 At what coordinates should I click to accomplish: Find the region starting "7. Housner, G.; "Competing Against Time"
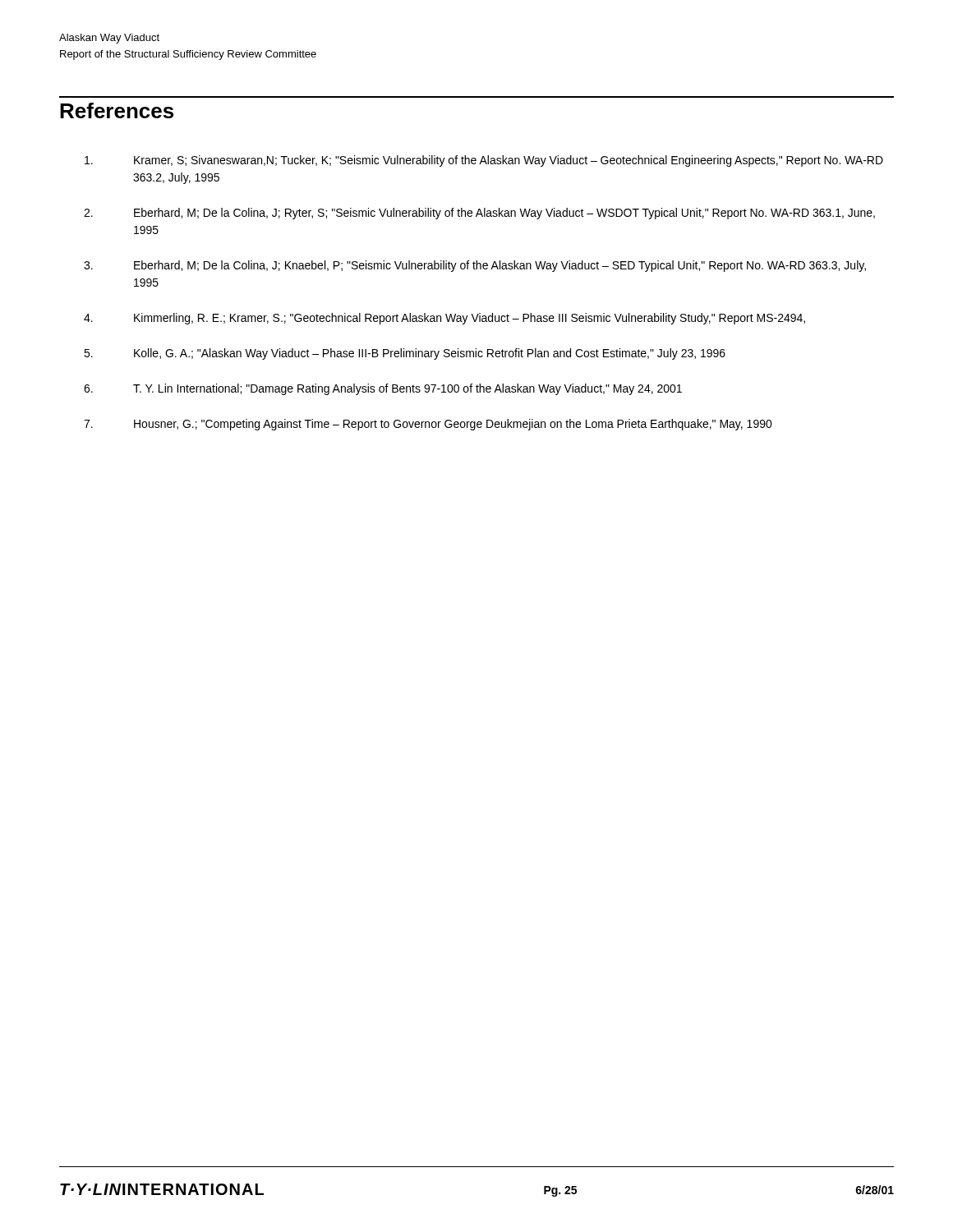(x=476, y=424)
